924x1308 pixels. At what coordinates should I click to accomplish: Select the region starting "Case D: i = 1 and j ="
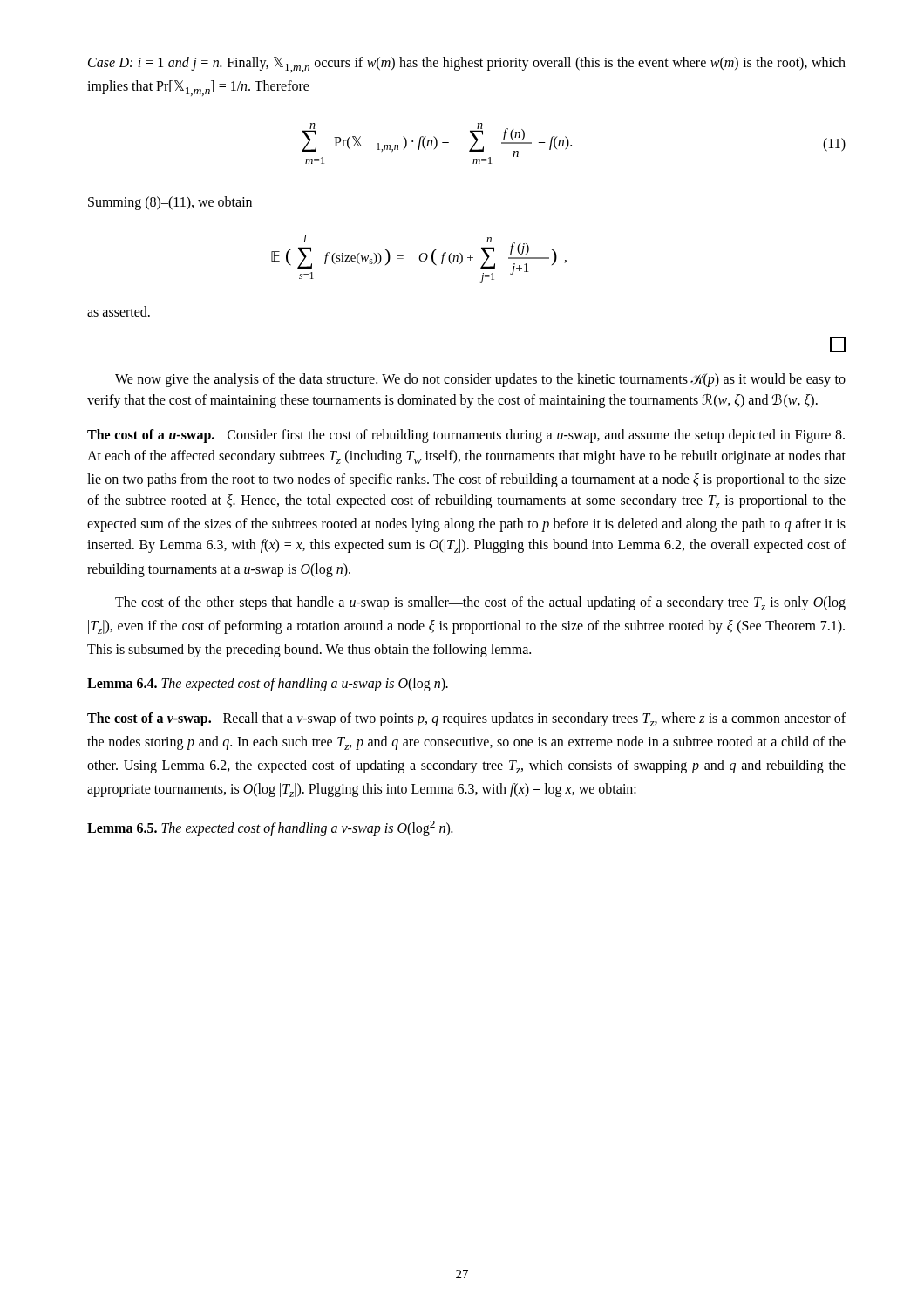(x=466, y=76)
